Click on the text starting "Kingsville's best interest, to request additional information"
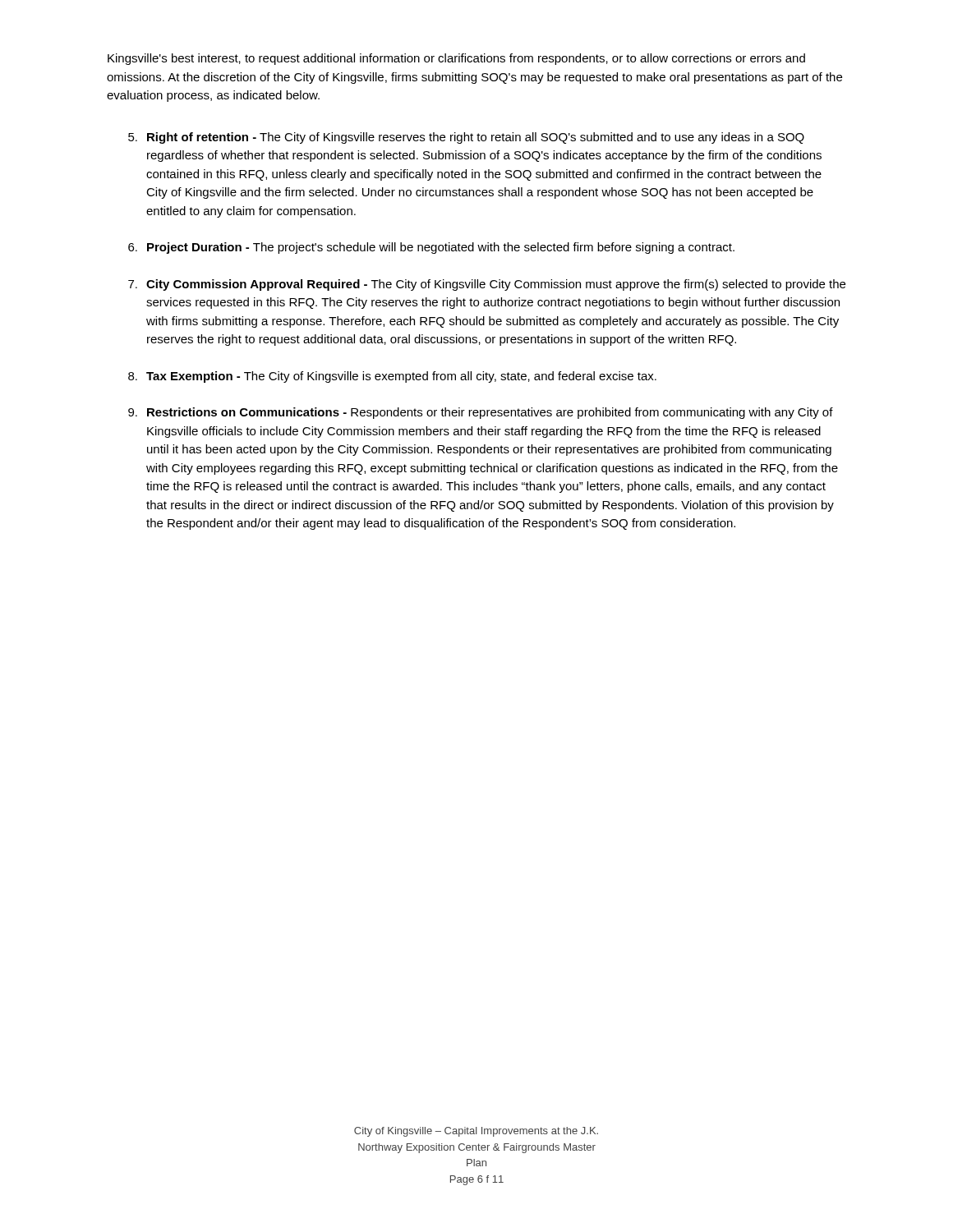This screenshot has height=1232, width=953. pos(475,76)
